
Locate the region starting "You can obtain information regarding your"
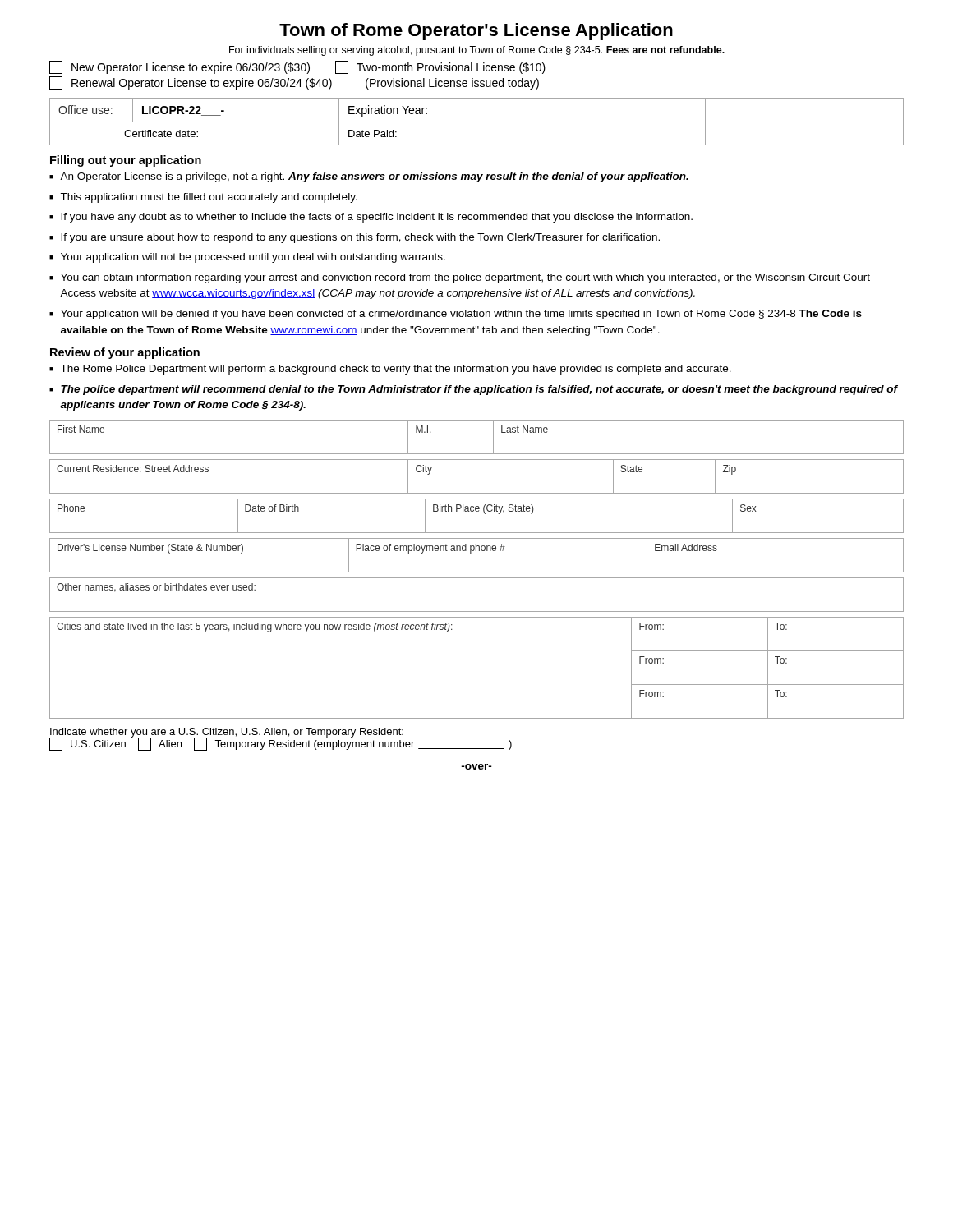[x=482, y=285]
